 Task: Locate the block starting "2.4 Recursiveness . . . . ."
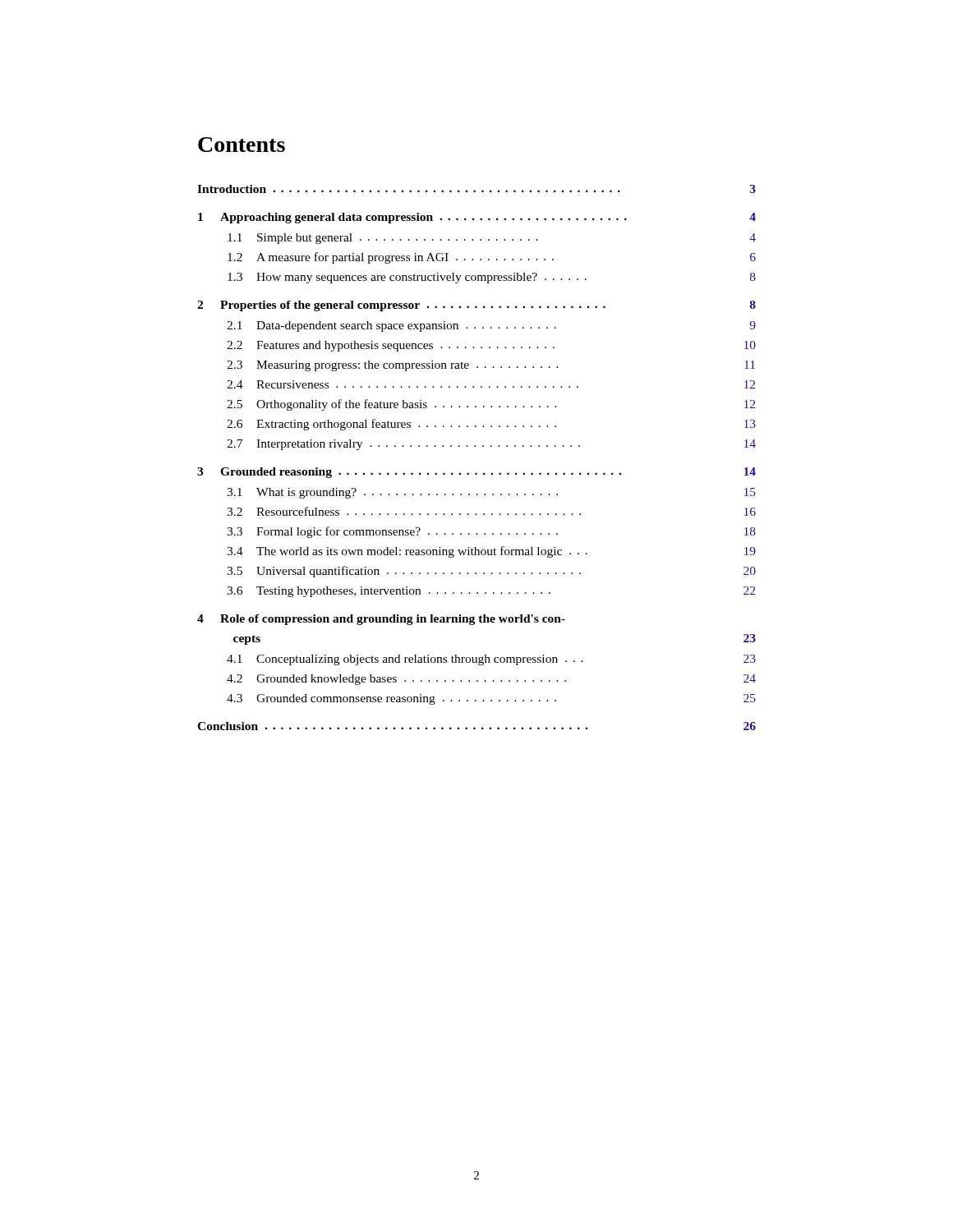[491, 385]
